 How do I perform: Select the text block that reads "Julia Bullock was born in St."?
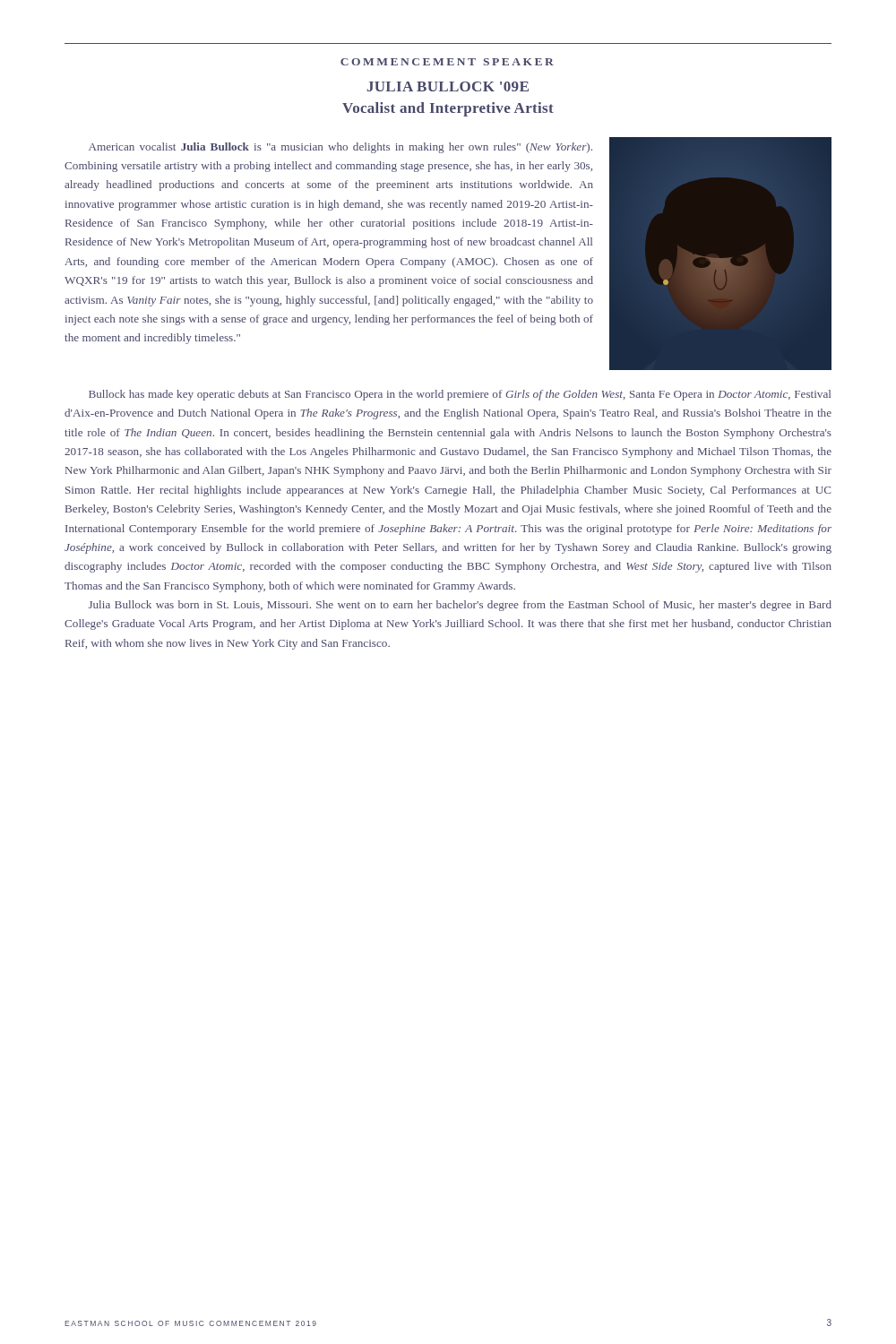(x=448, y=624)
